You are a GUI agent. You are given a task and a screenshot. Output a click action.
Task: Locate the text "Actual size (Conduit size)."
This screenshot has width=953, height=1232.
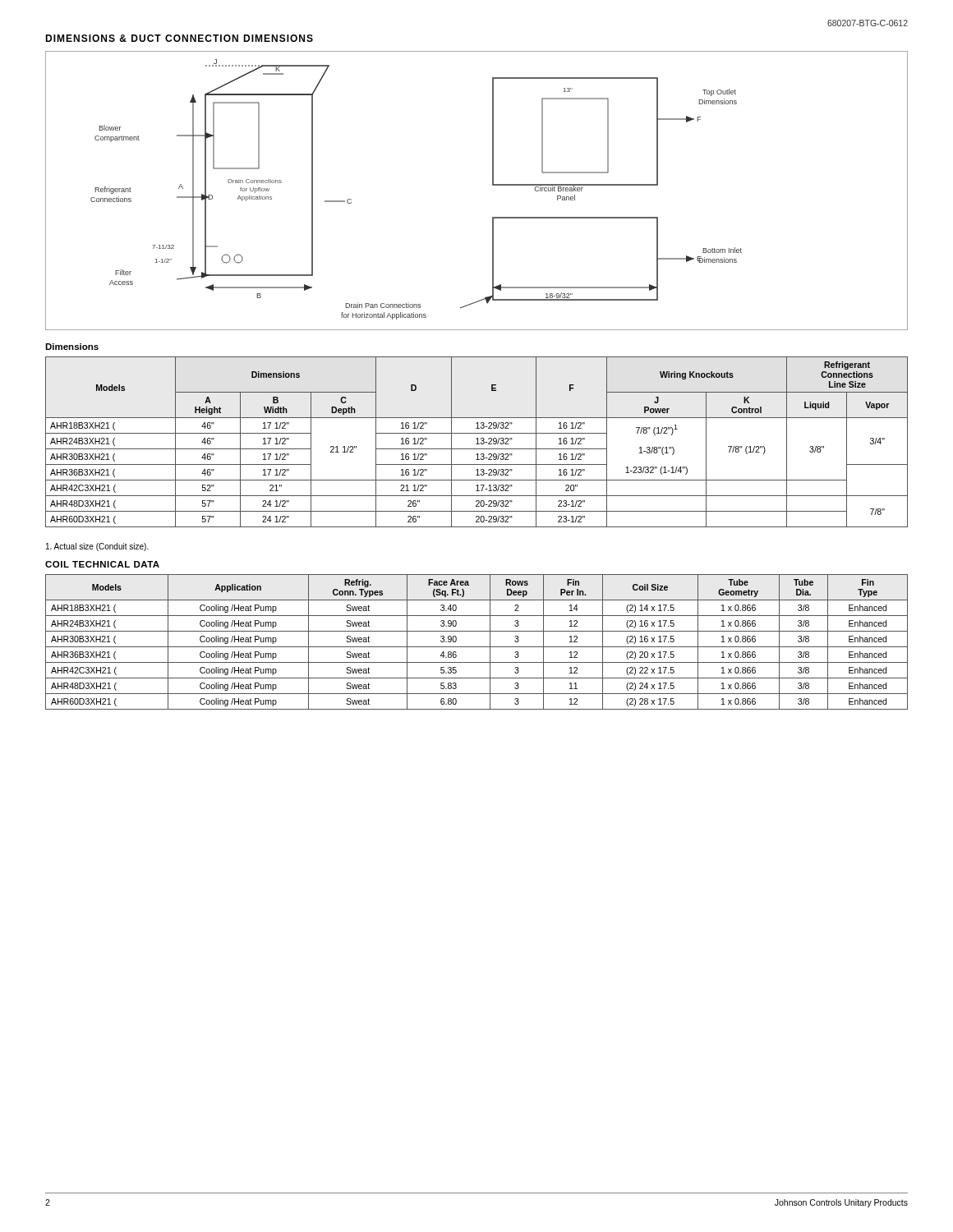pyautogui.click(x=97, y=547)
